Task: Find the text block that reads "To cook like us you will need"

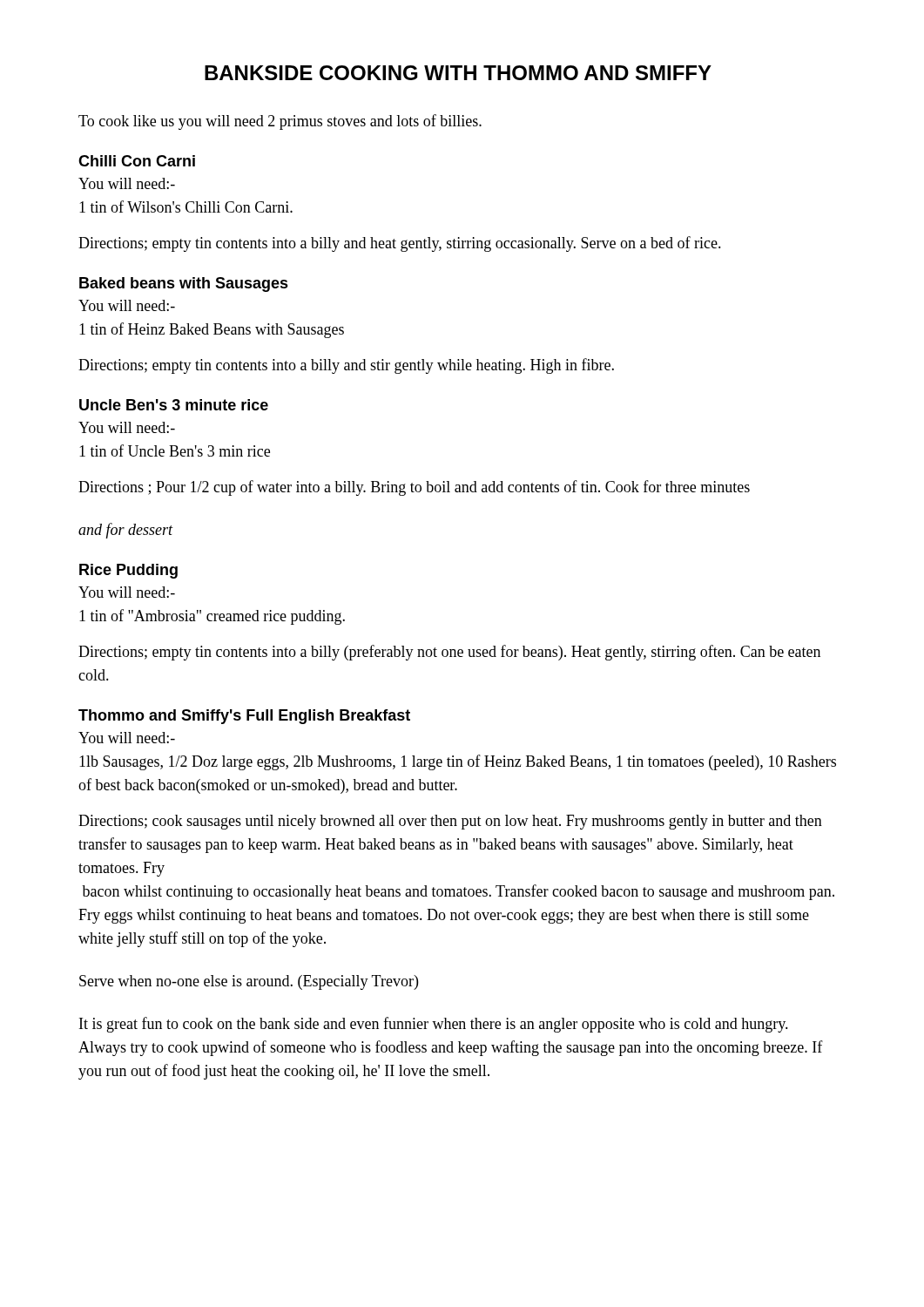Action: pos(280,121)
